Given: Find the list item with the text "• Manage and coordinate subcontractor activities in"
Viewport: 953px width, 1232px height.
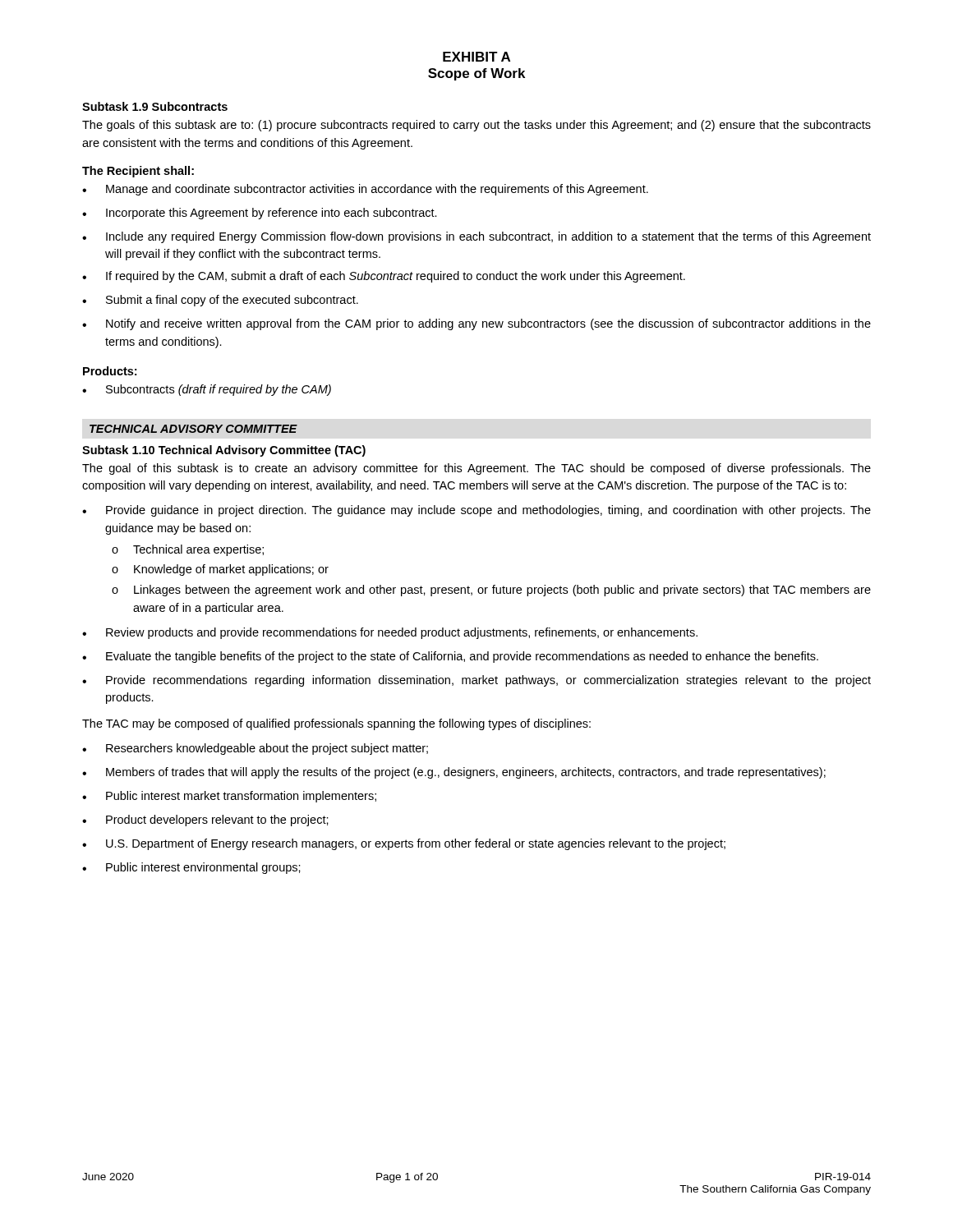Looking at the screenshot, I should [x=476, y=190].
